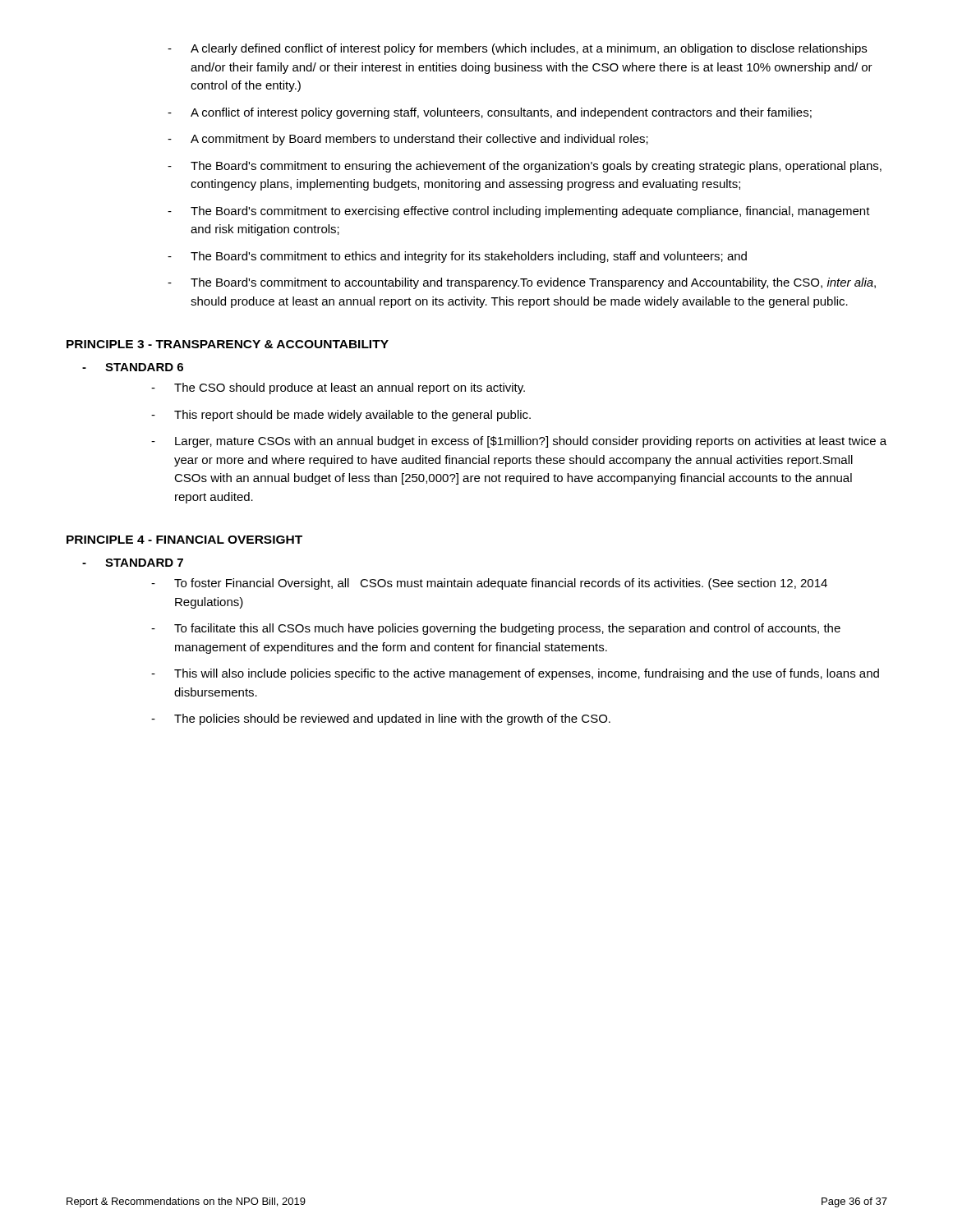Image resolution: width=953 pixels, height=1232 pixels.
Task: Point to "- STANDARD 6"
Action: tap(133, 367)
